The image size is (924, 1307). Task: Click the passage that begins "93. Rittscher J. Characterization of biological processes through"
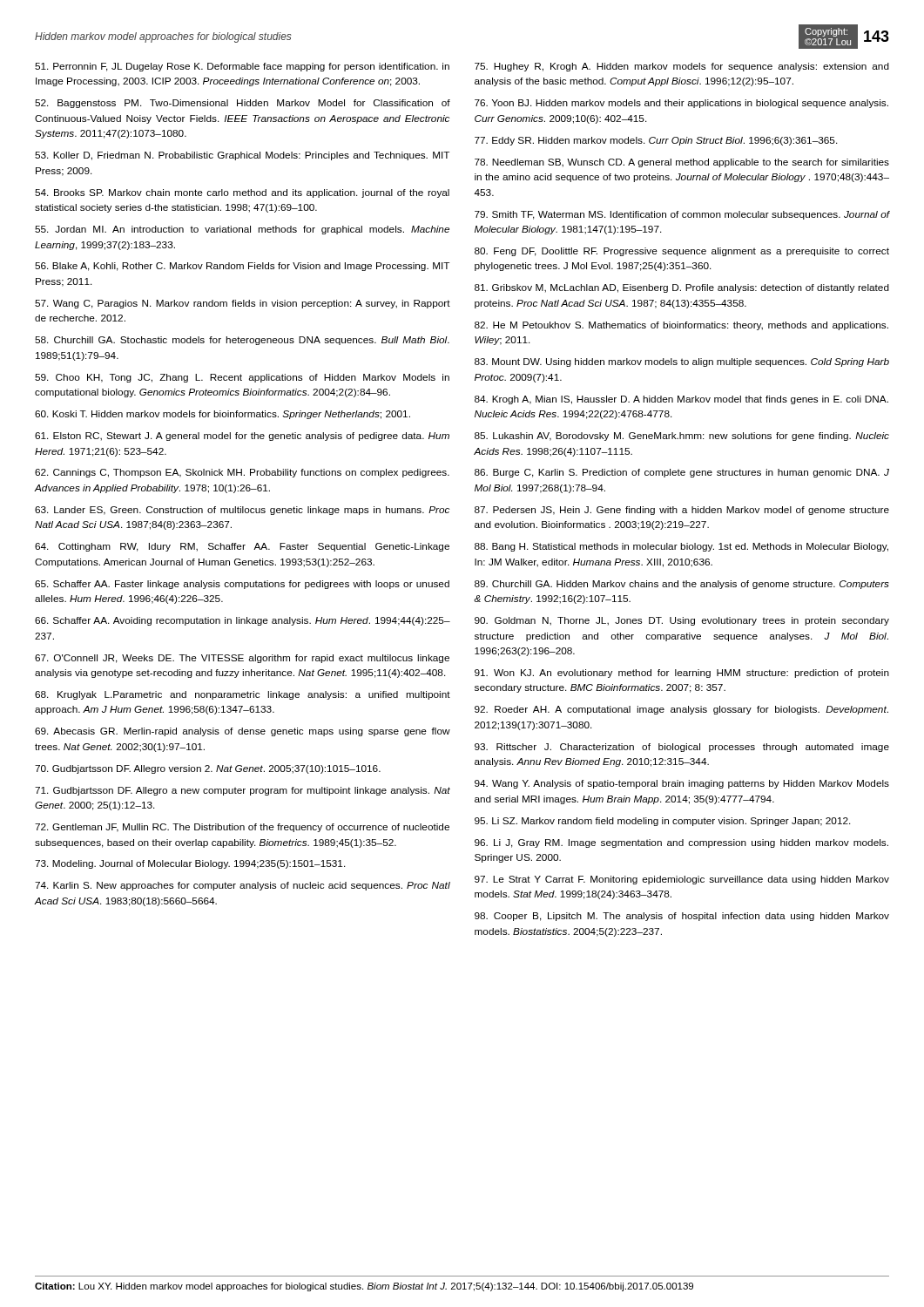tap(682, 754)
